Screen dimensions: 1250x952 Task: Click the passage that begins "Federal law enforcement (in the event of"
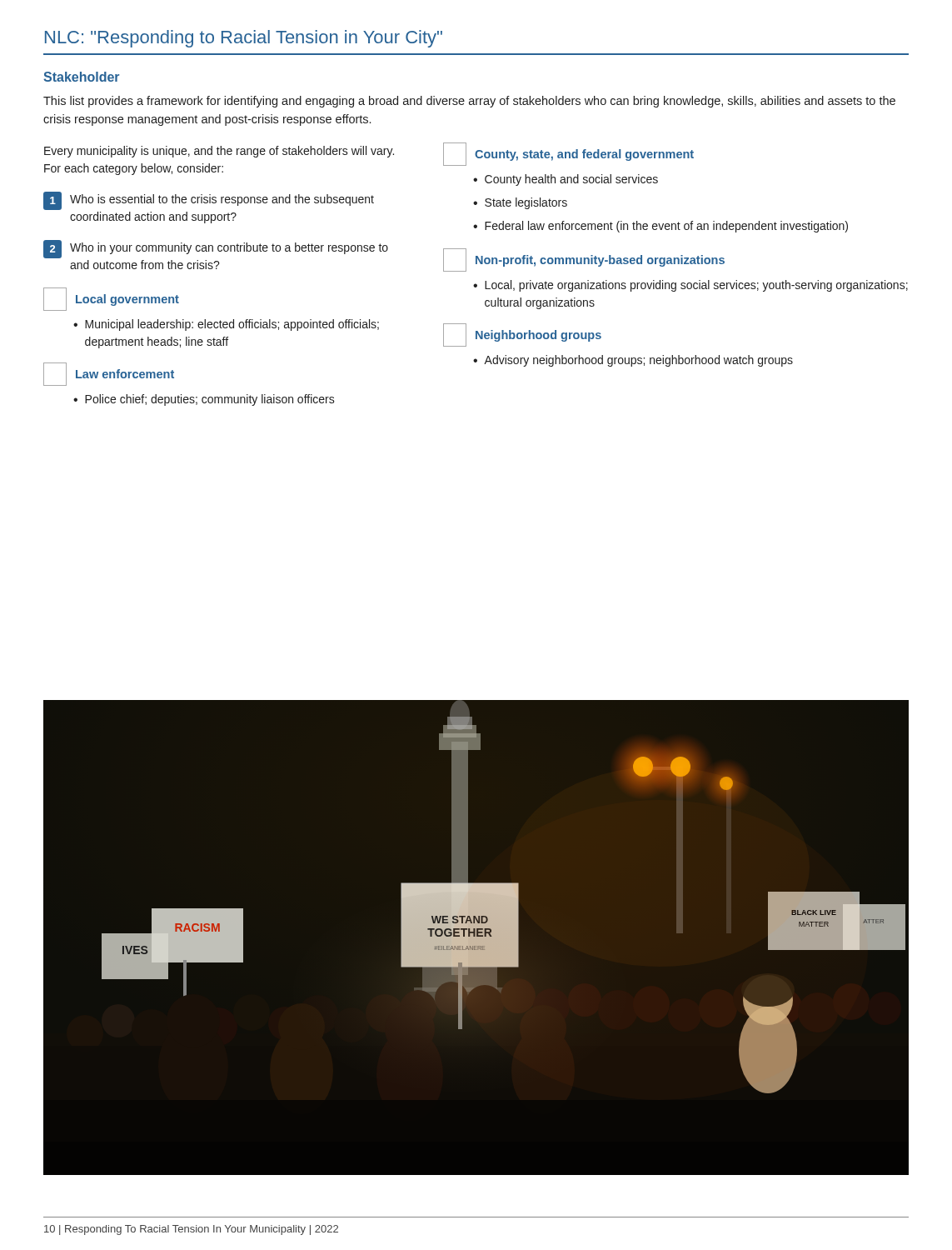pos(667,226)
